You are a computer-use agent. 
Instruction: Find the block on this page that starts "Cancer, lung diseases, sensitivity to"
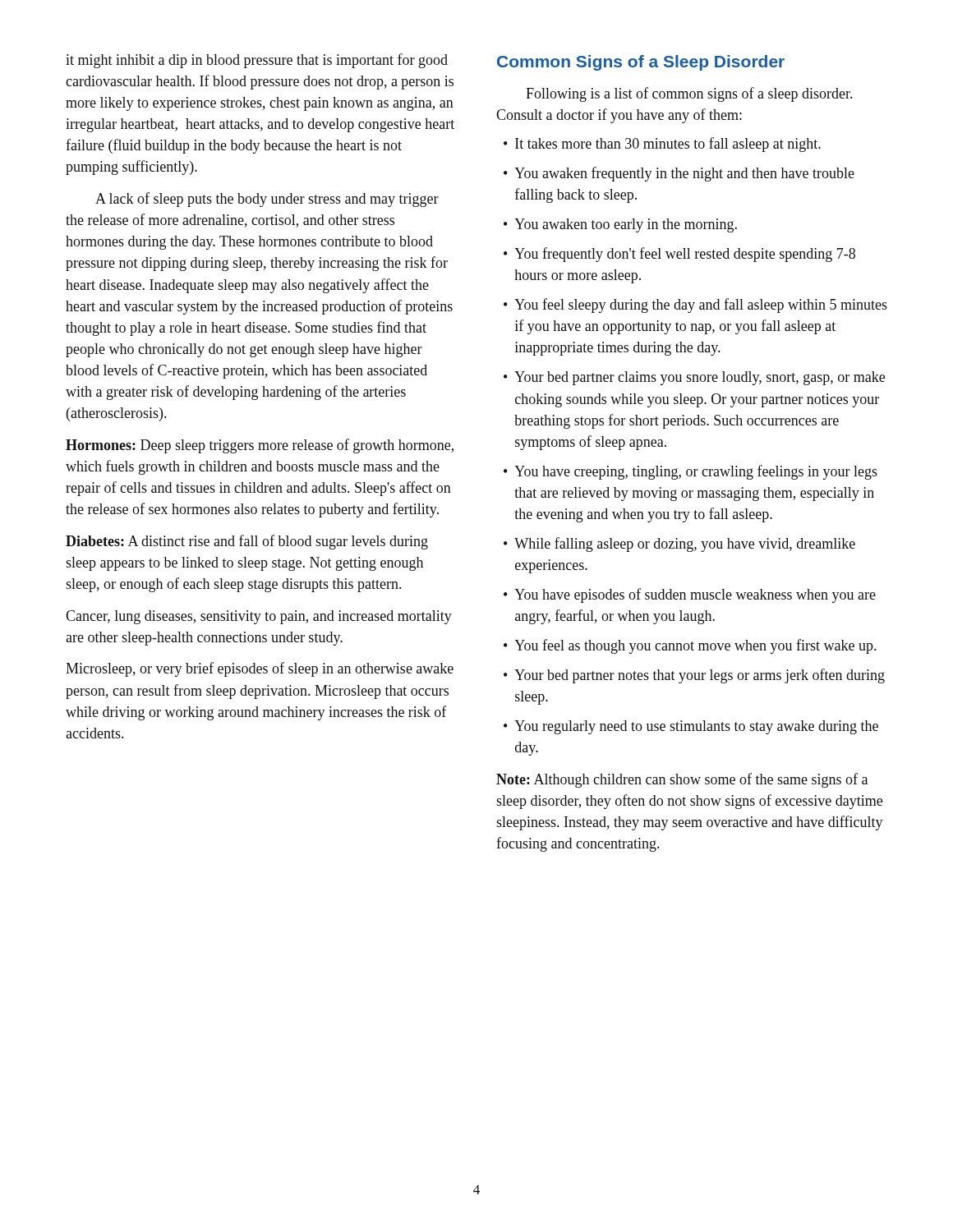click(261, 626)
